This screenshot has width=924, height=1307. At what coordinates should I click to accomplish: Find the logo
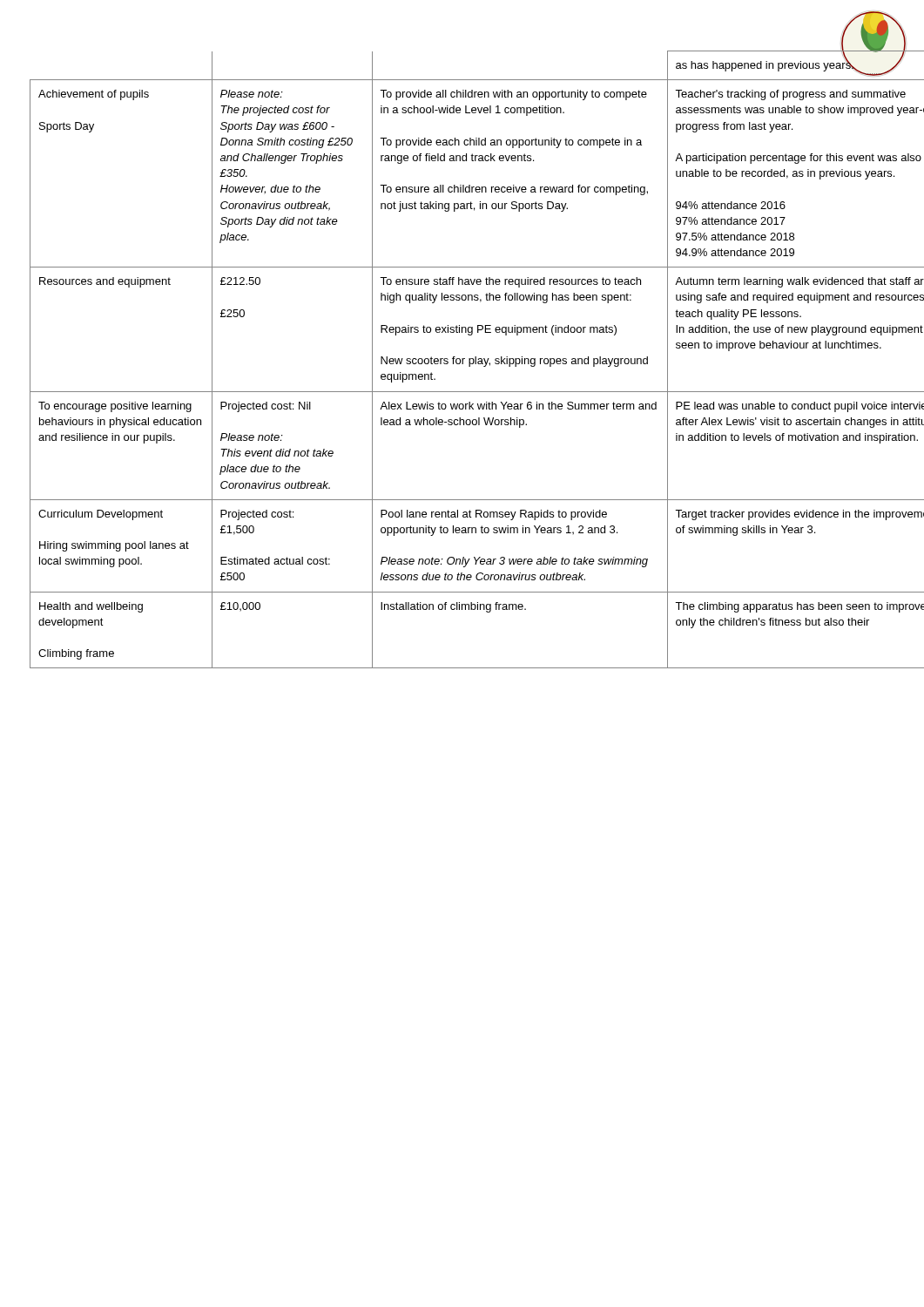[873, 44]
